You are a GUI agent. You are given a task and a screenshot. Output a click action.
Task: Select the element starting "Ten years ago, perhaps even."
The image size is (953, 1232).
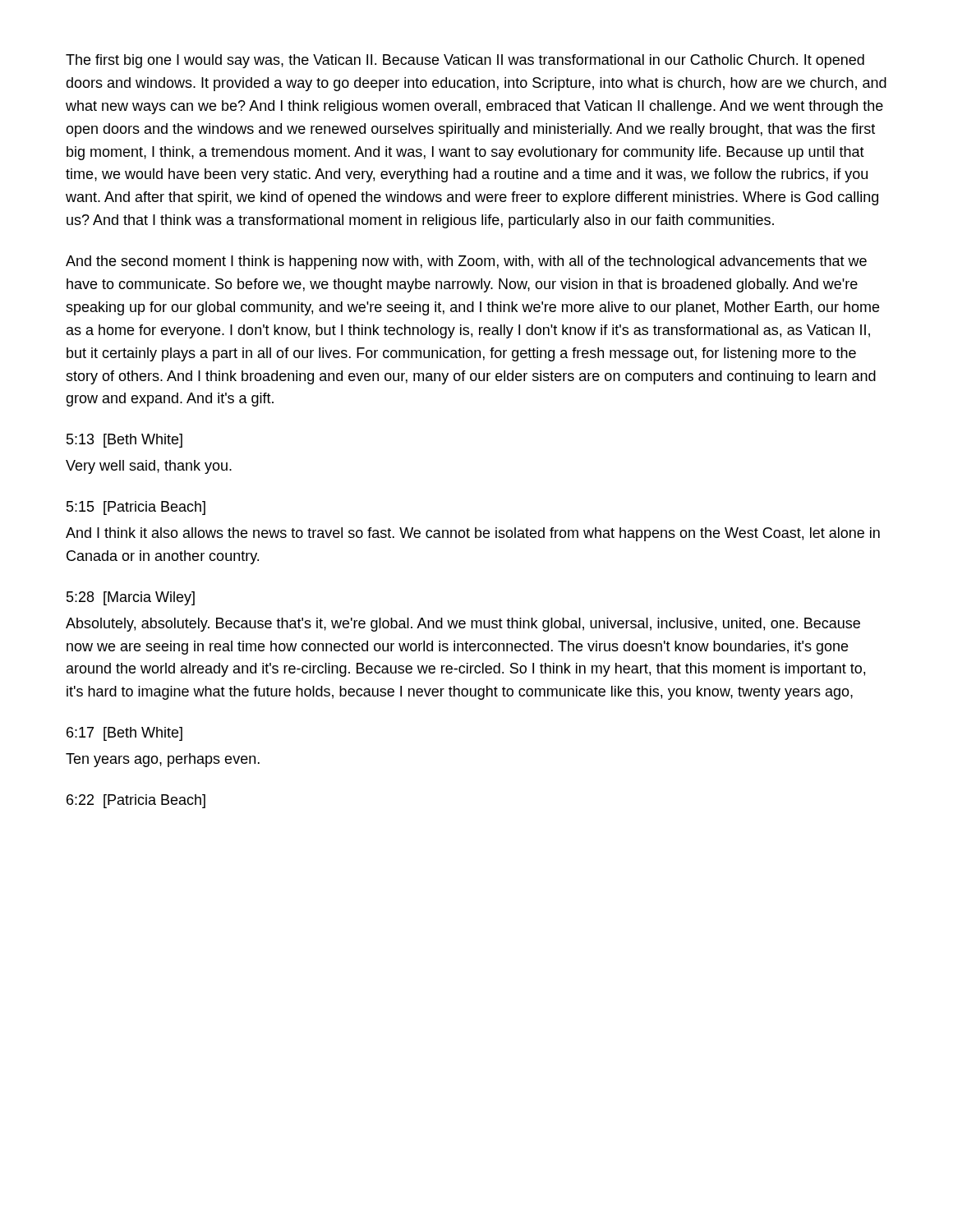(163, 759)
